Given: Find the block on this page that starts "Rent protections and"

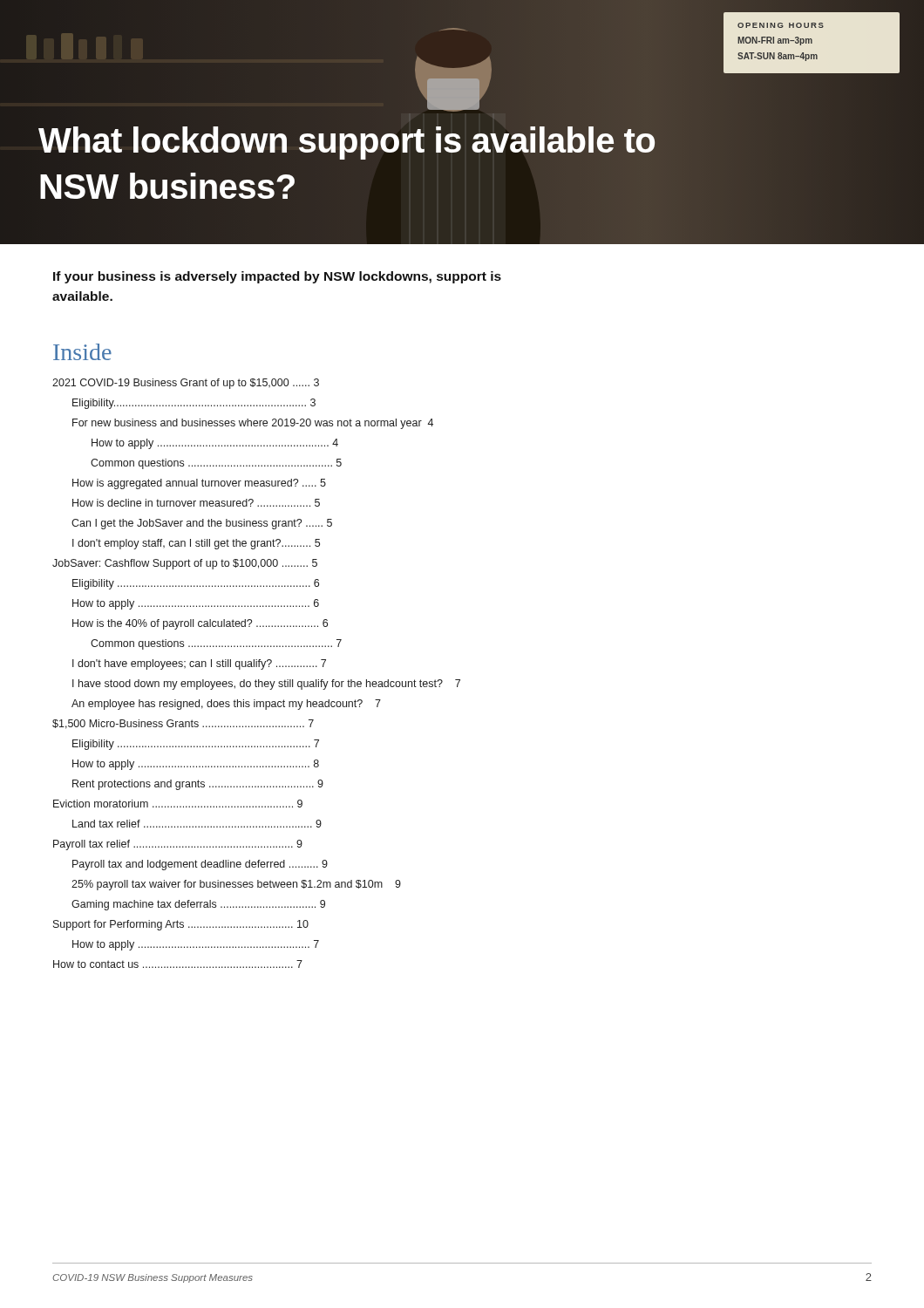Looking at the screenshot, I should click(x=197, y=784).
